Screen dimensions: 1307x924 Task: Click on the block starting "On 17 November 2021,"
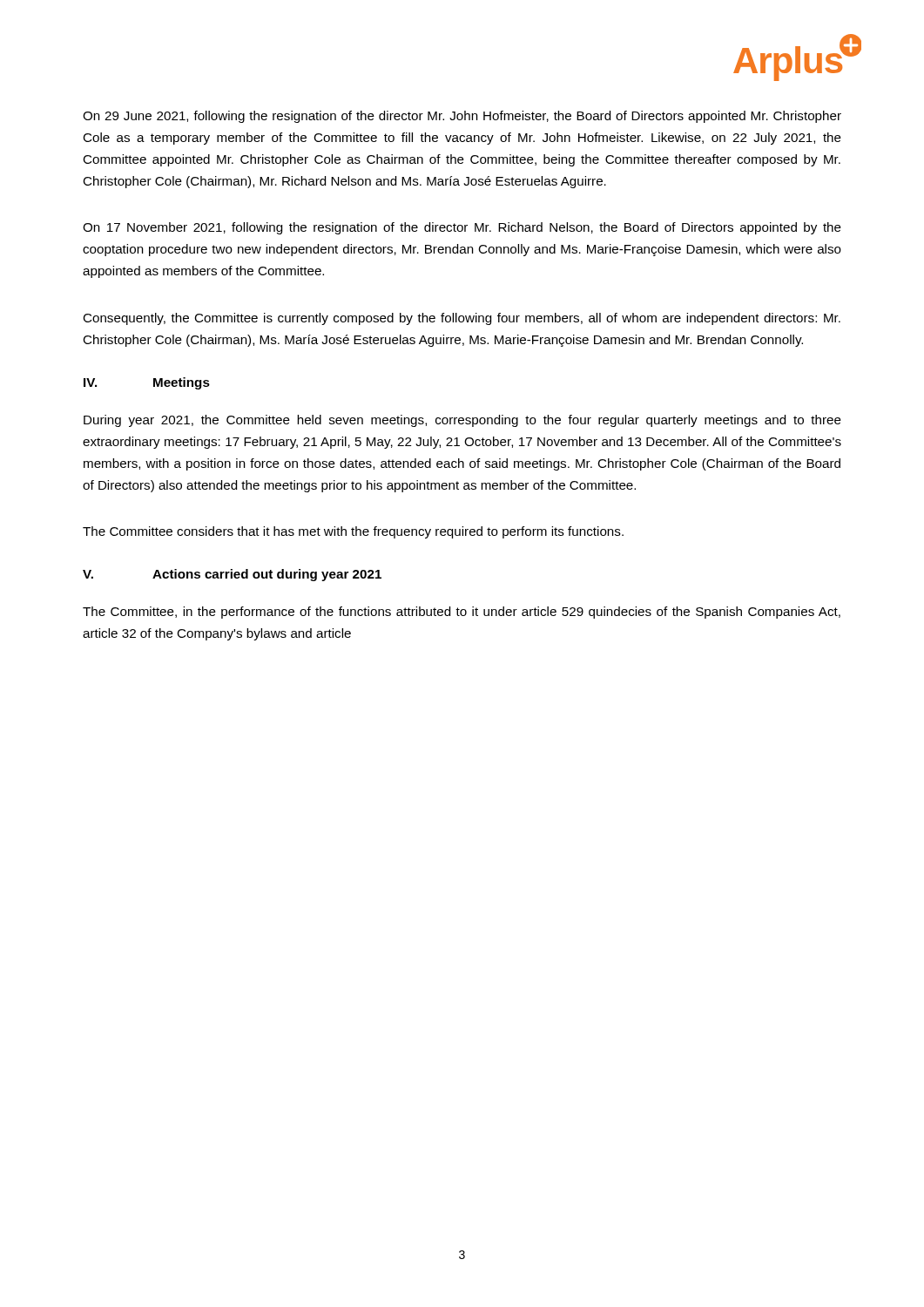462,249
